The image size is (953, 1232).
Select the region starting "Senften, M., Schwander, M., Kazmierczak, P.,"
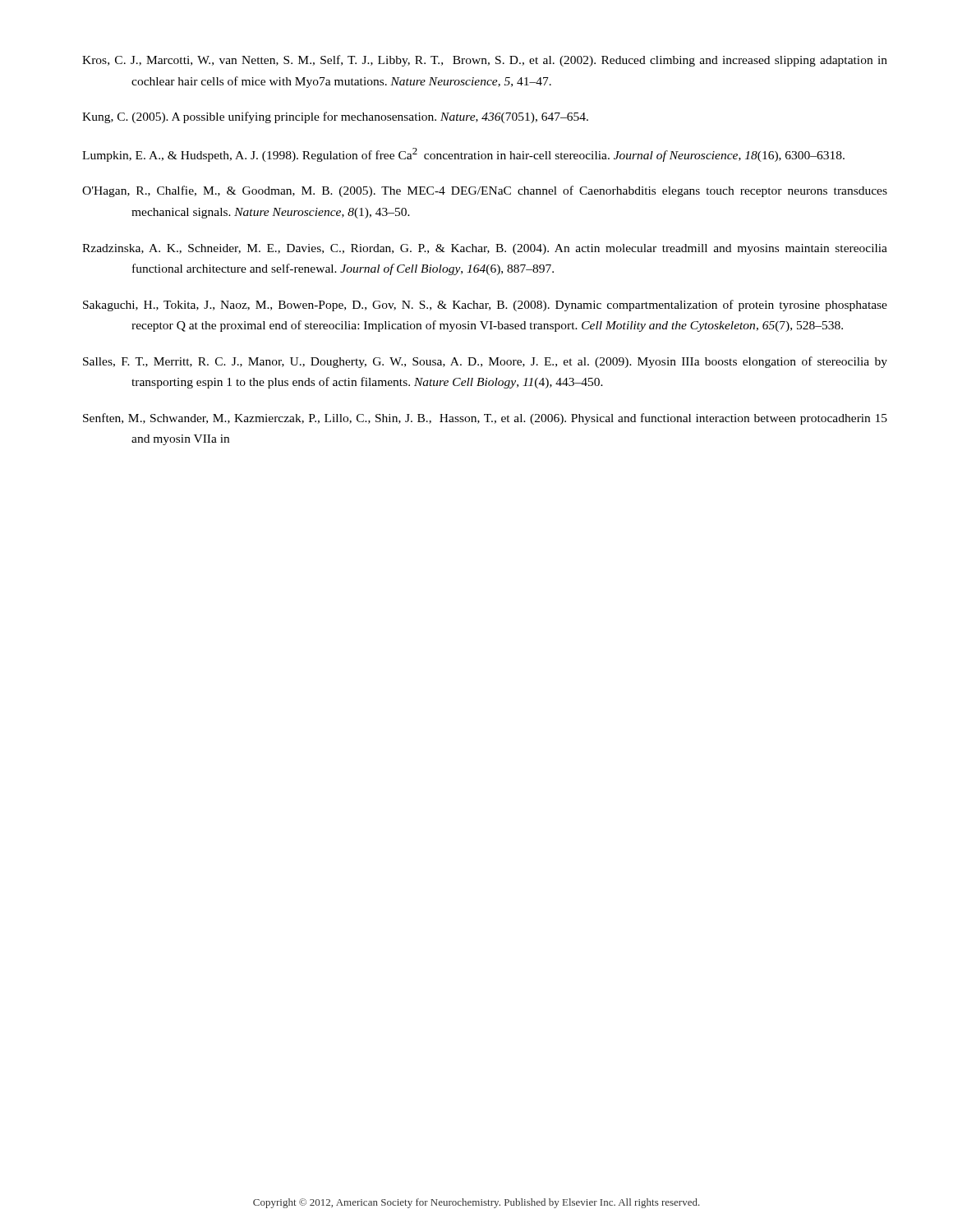point(485,428)
